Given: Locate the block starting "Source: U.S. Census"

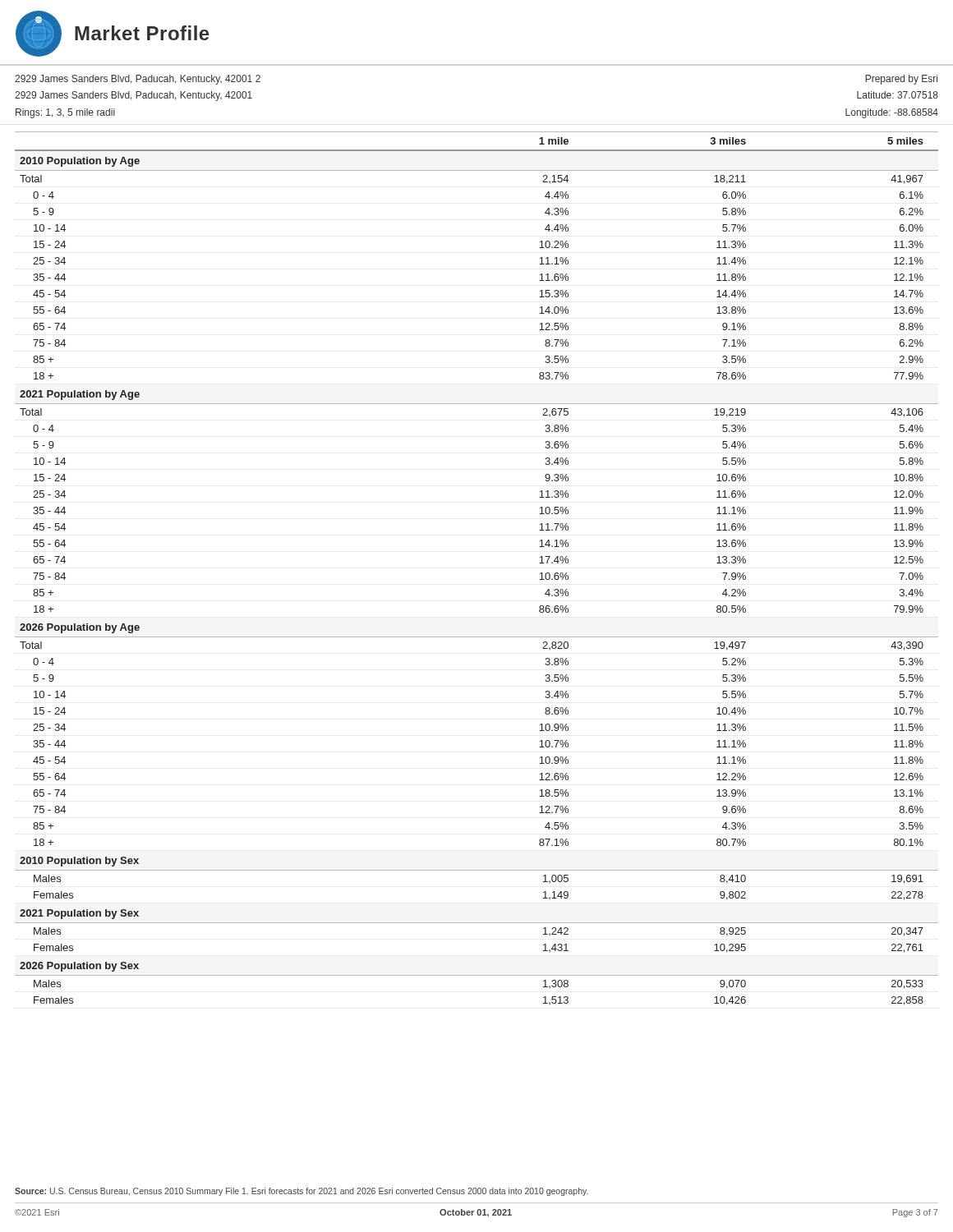Looking at the screenshot, I should (x=302, y=1191).
